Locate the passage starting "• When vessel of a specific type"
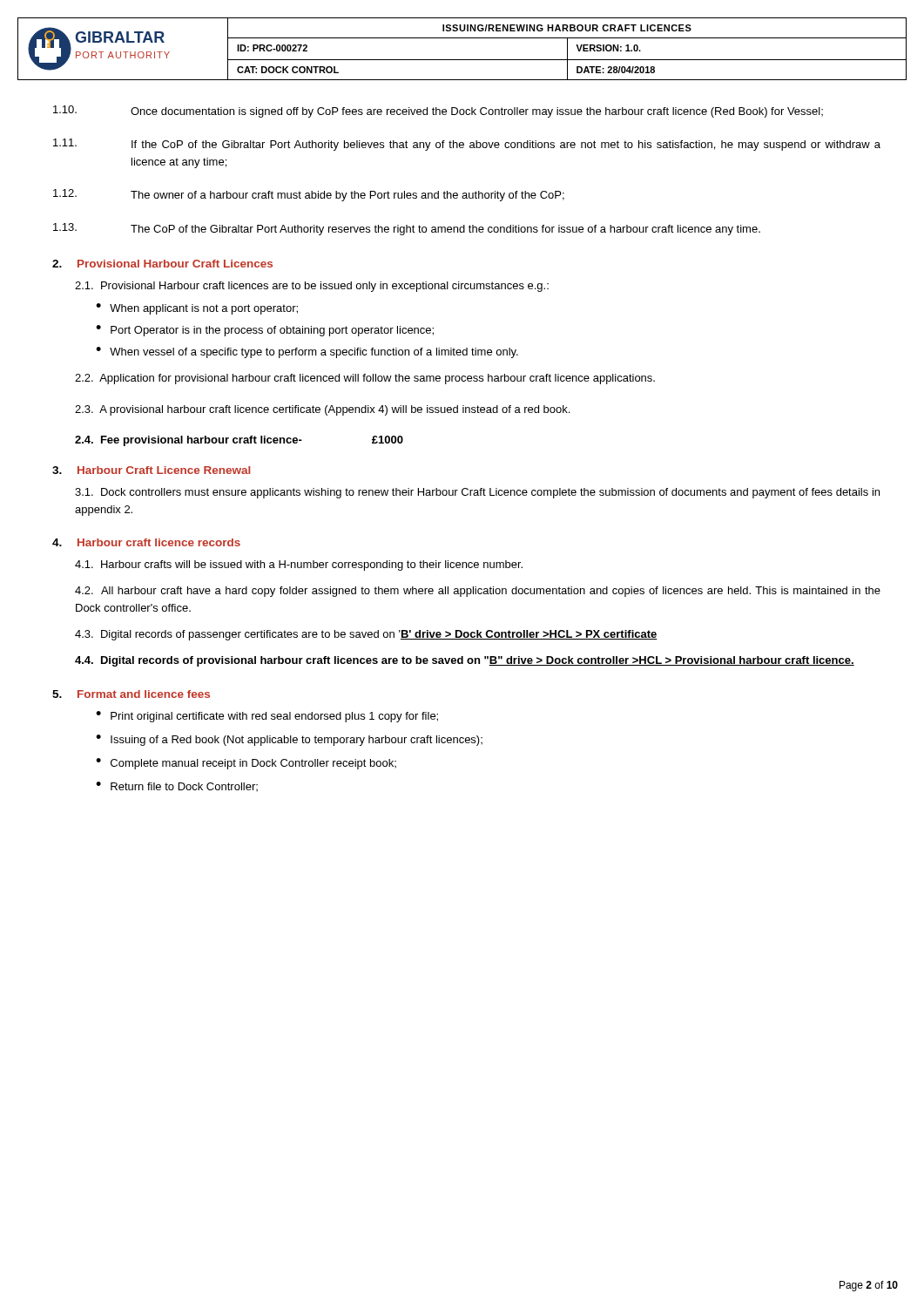 point(307,352)
